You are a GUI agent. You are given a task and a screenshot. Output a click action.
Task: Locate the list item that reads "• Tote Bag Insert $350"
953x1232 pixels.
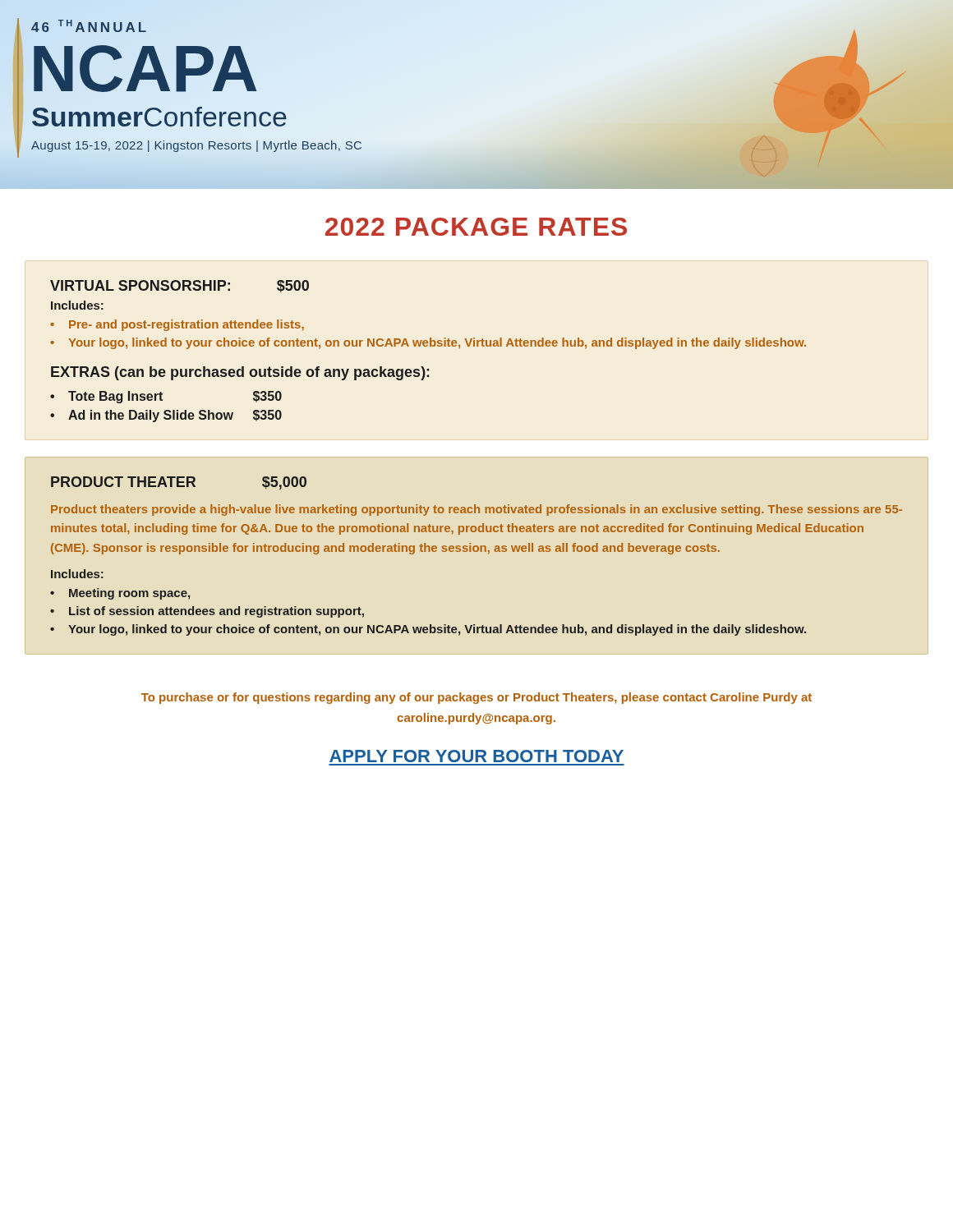166,397
